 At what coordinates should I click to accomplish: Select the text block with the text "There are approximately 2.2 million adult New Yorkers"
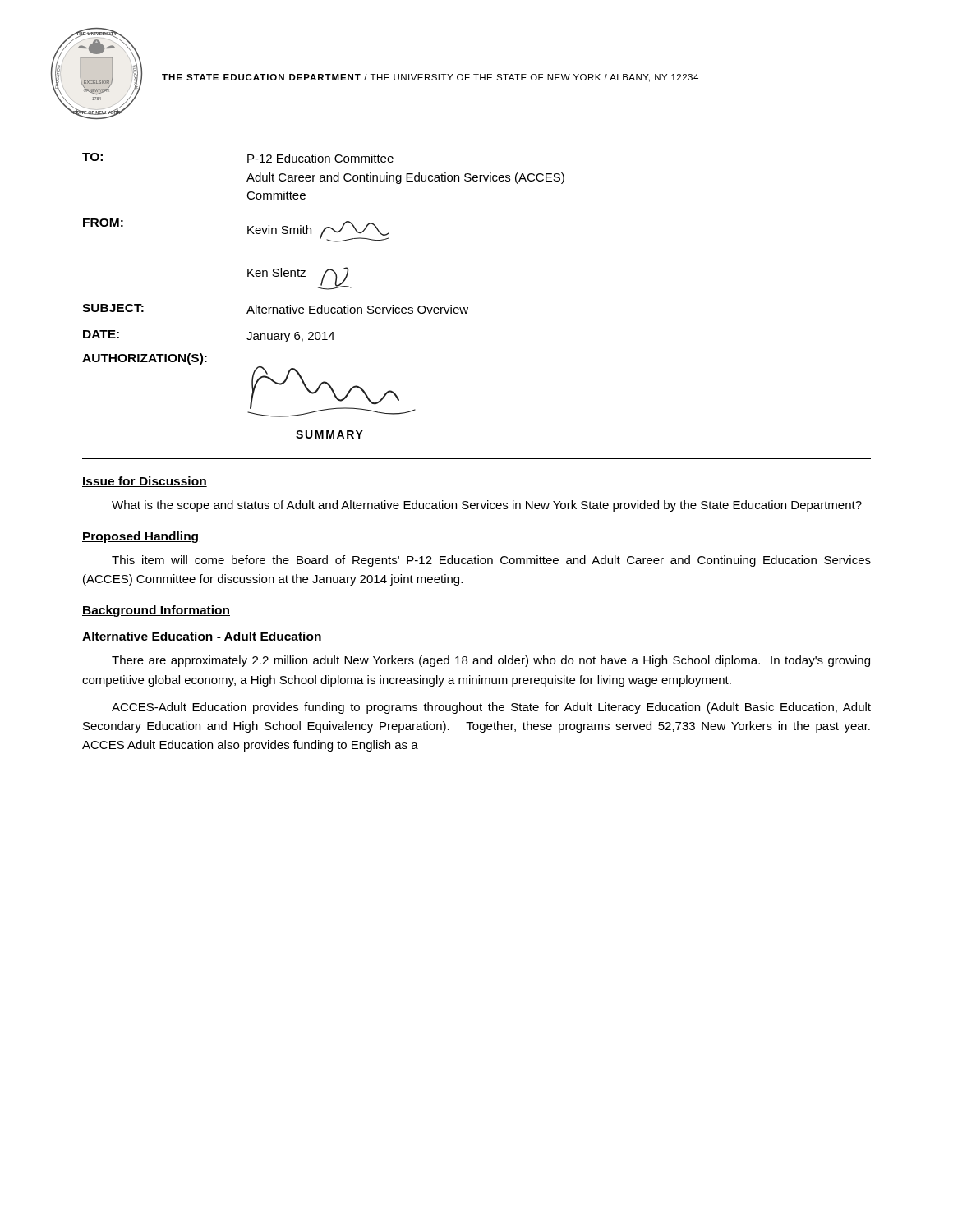476,670
